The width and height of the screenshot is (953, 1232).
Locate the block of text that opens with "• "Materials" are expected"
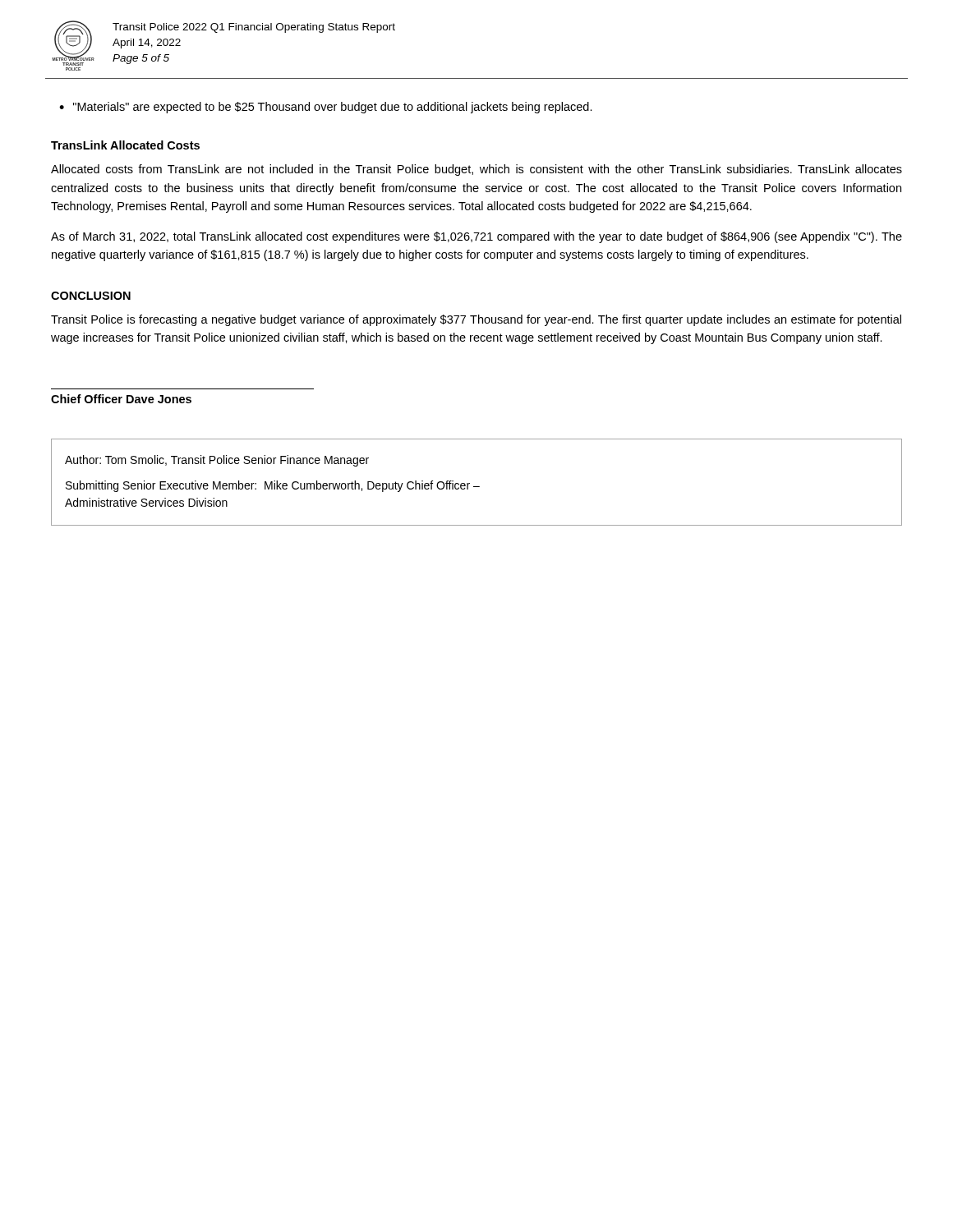[326, 108]
